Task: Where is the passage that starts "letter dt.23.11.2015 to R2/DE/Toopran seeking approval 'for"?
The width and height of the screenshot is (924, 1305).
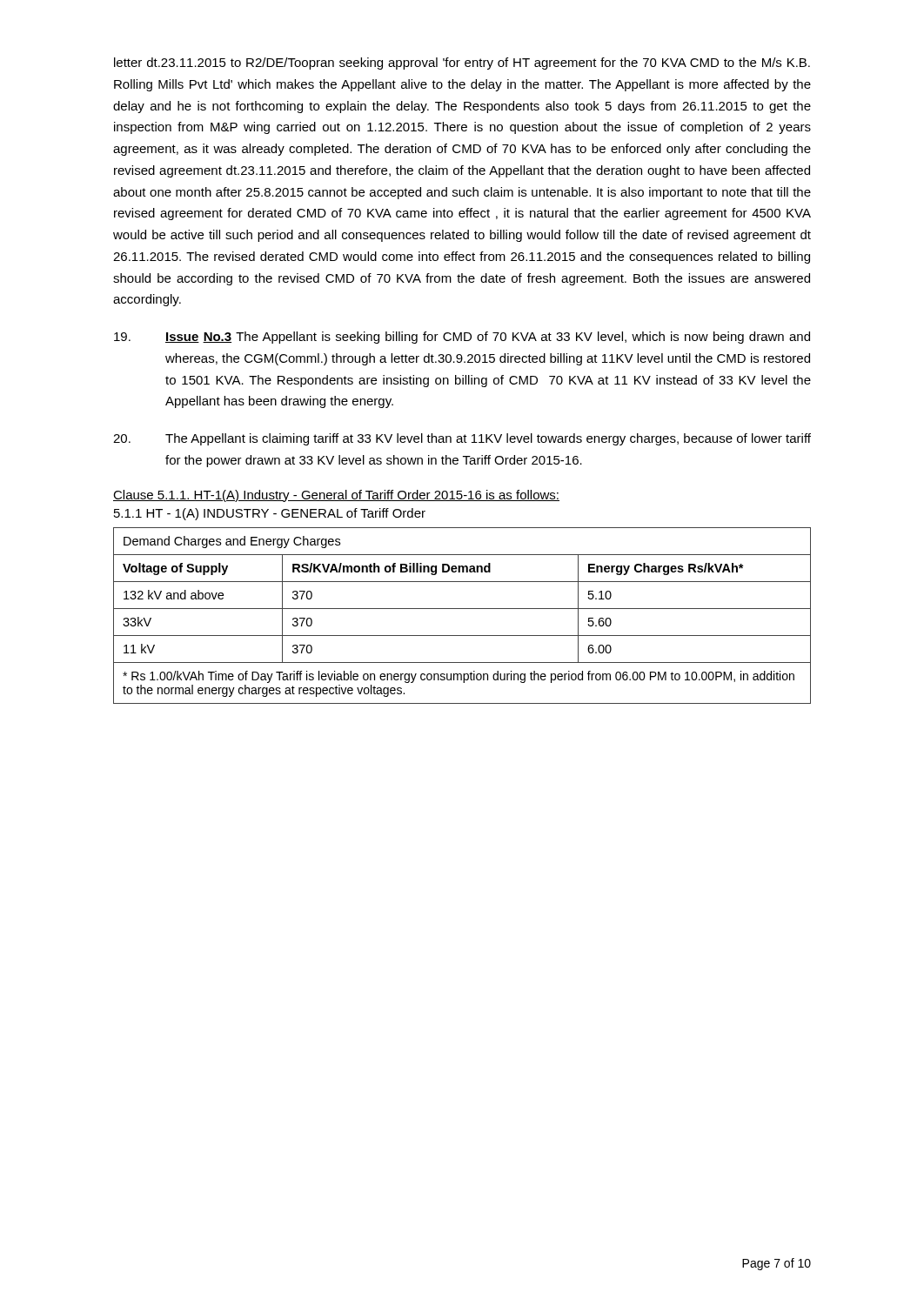Action: [462, 181]
